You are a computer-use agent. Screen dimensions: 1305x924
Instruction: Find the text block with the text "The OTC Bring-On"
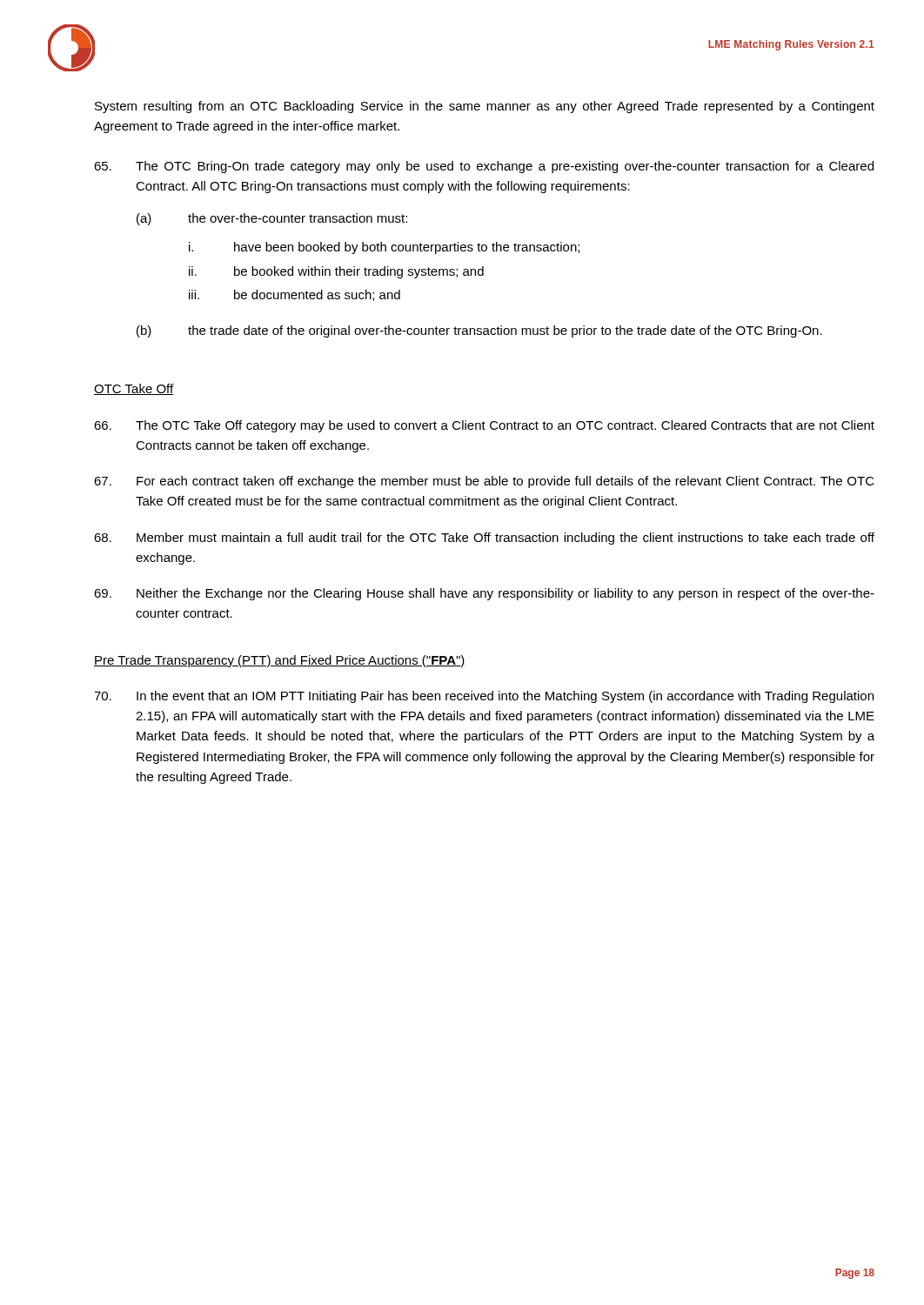[x=484, y=254]
